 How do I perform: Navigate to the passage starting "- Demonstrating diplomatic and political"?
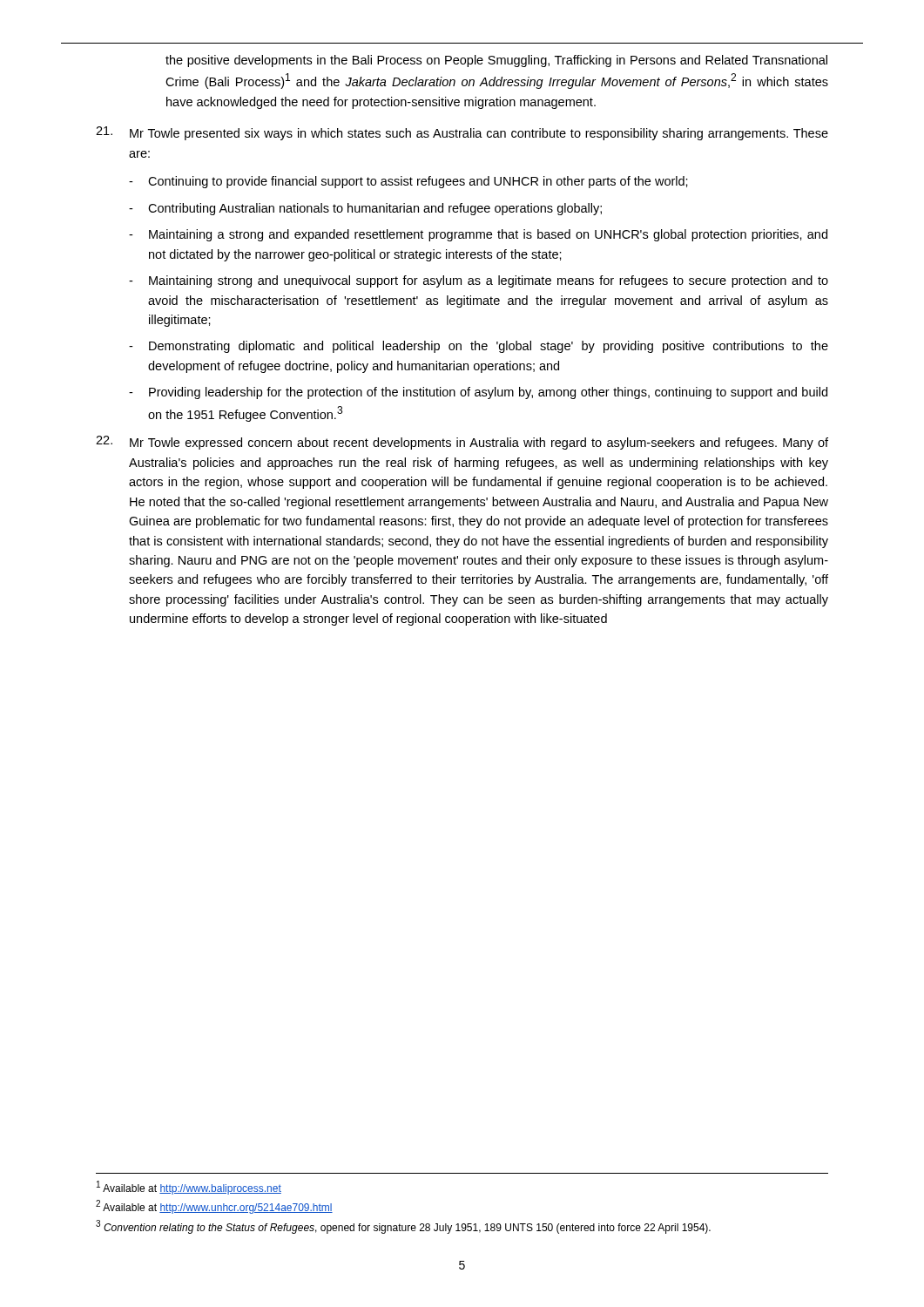(x=479, y=356)
